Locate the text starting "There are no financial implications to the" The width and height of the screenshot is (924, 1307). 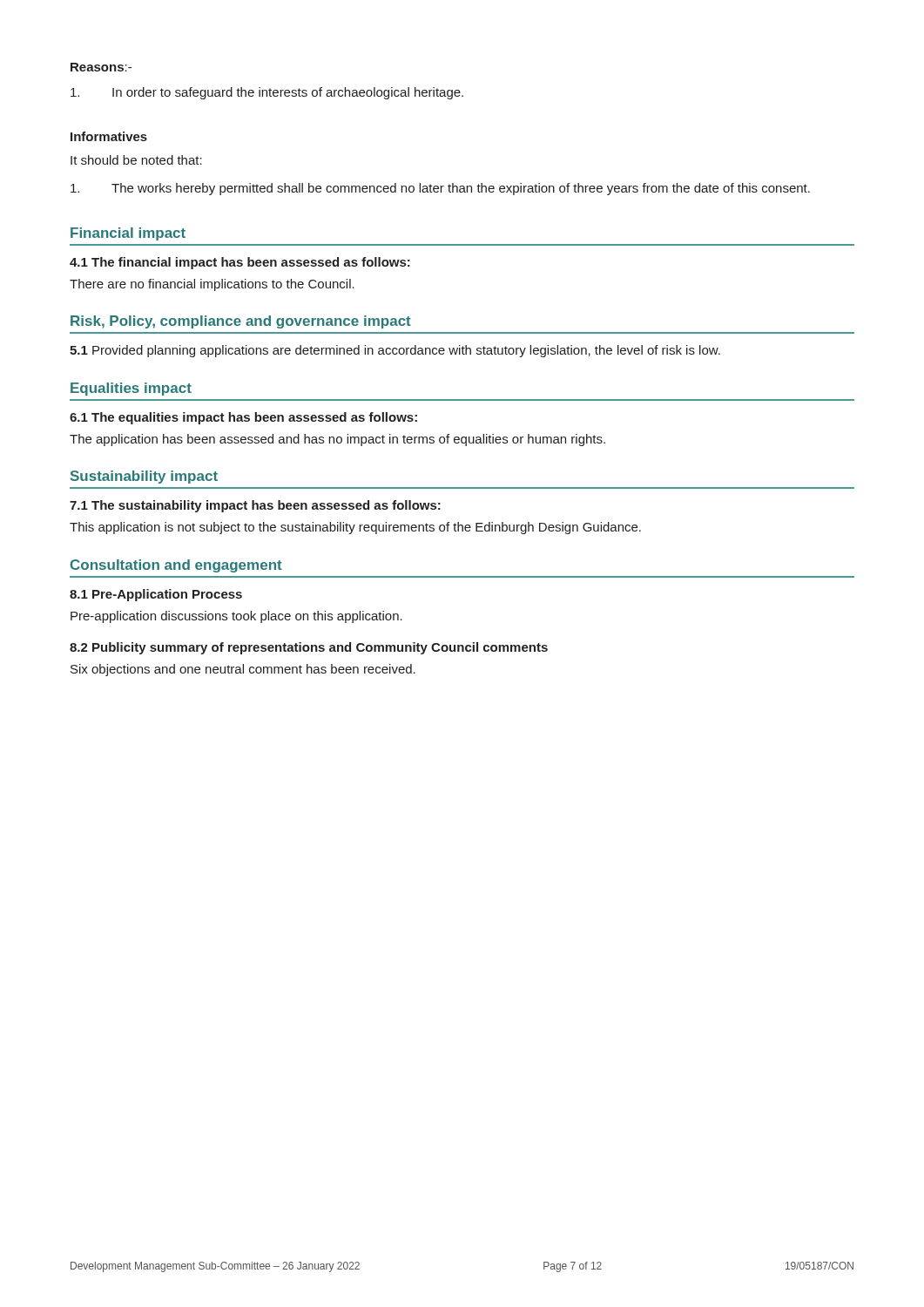pyautogui.click(x=212, y=283)
